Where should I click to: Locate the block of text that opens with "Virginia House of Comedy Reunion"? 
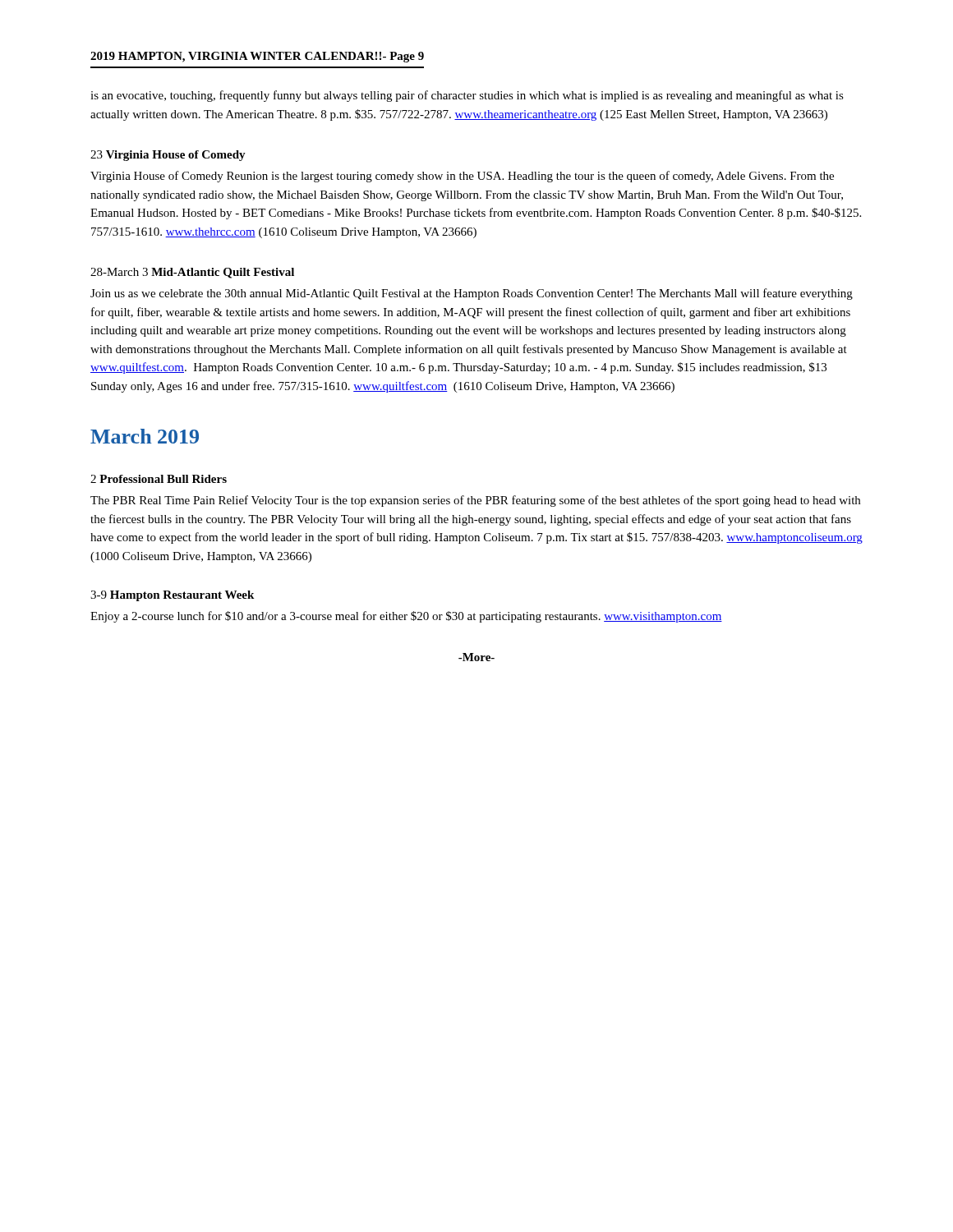point(476,203)
